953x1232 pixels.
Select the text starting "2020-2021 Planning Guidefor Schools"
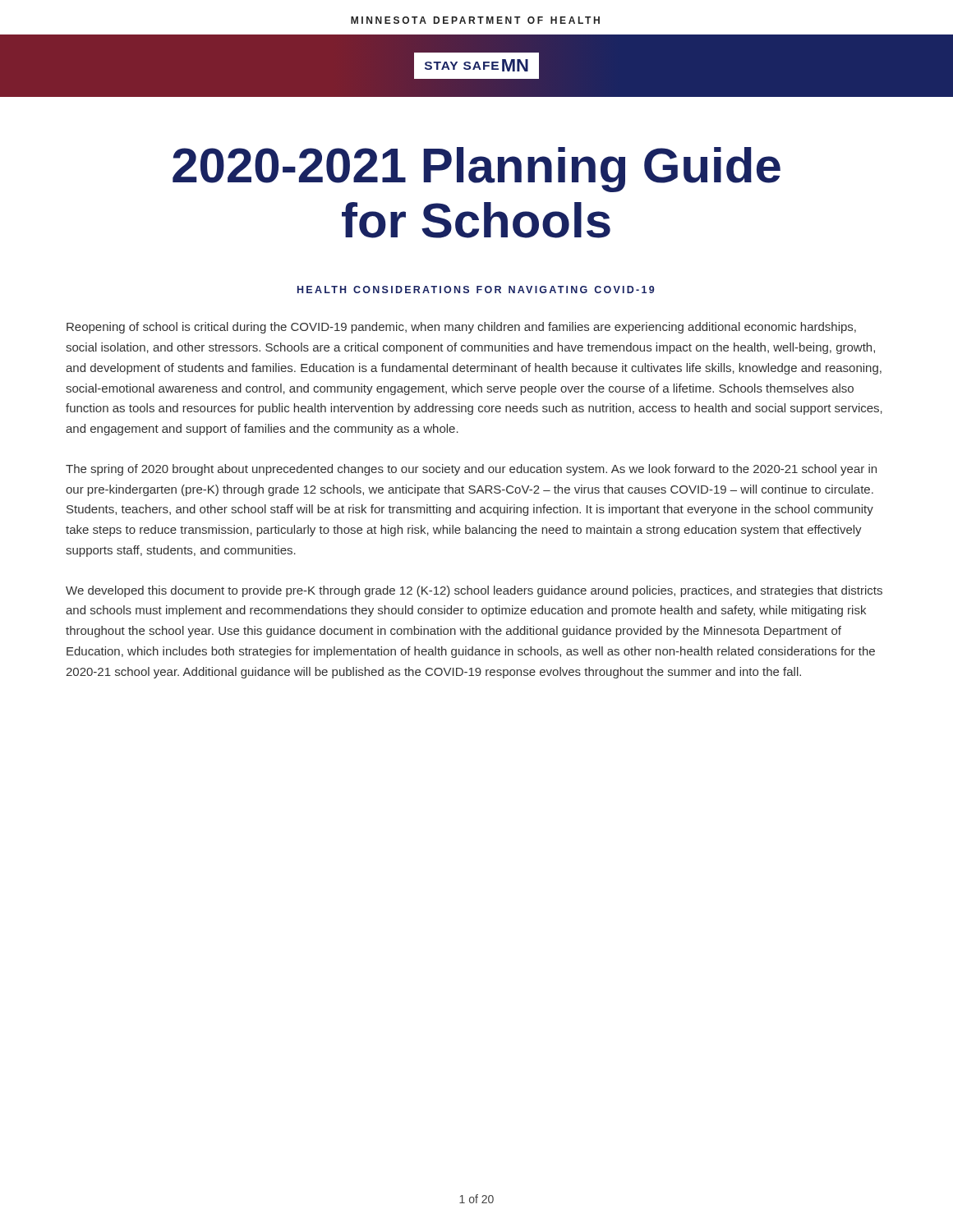[476, 193]
